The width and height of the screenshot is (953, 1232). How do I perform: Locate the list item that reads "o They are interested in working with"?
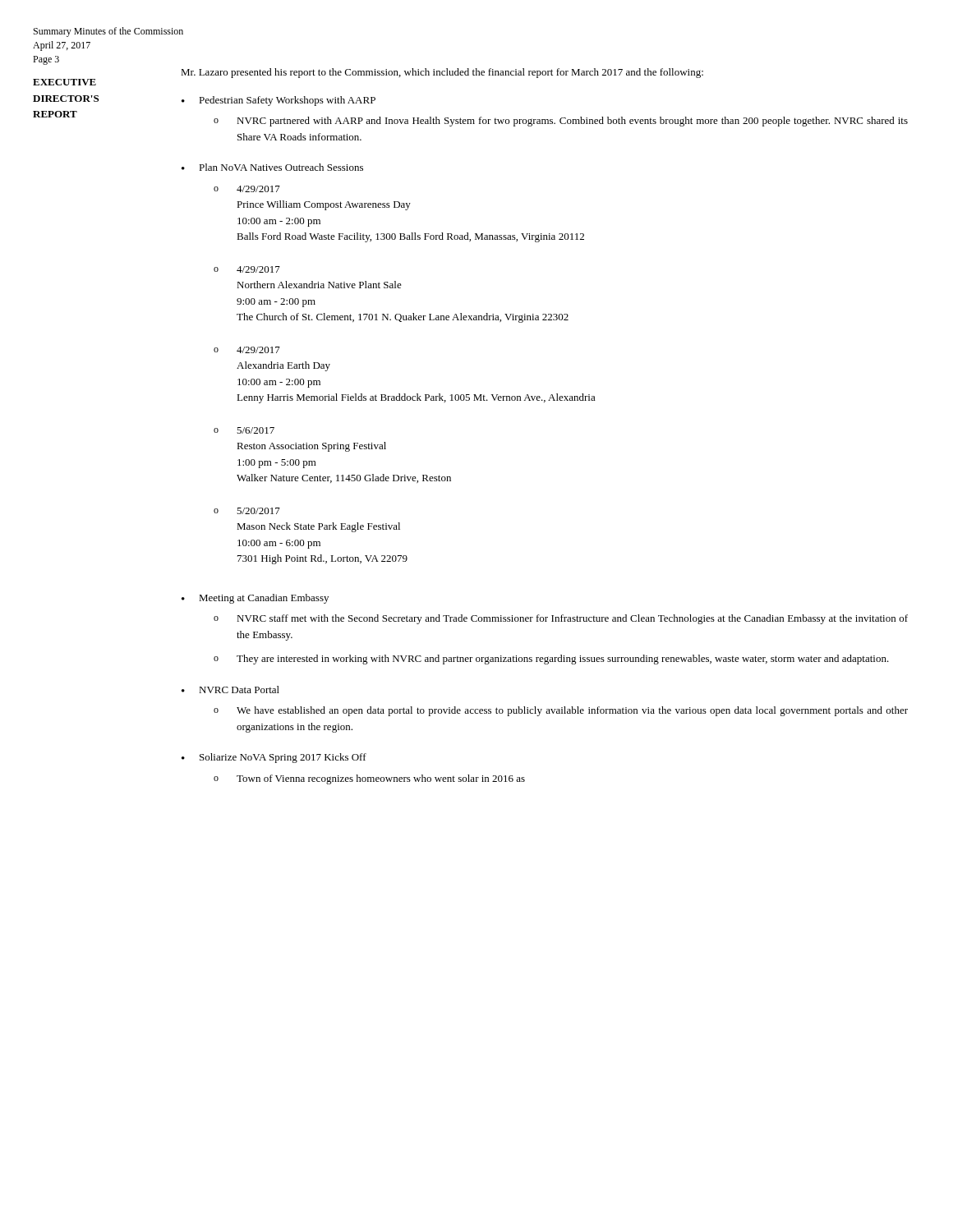pos(561,659)
